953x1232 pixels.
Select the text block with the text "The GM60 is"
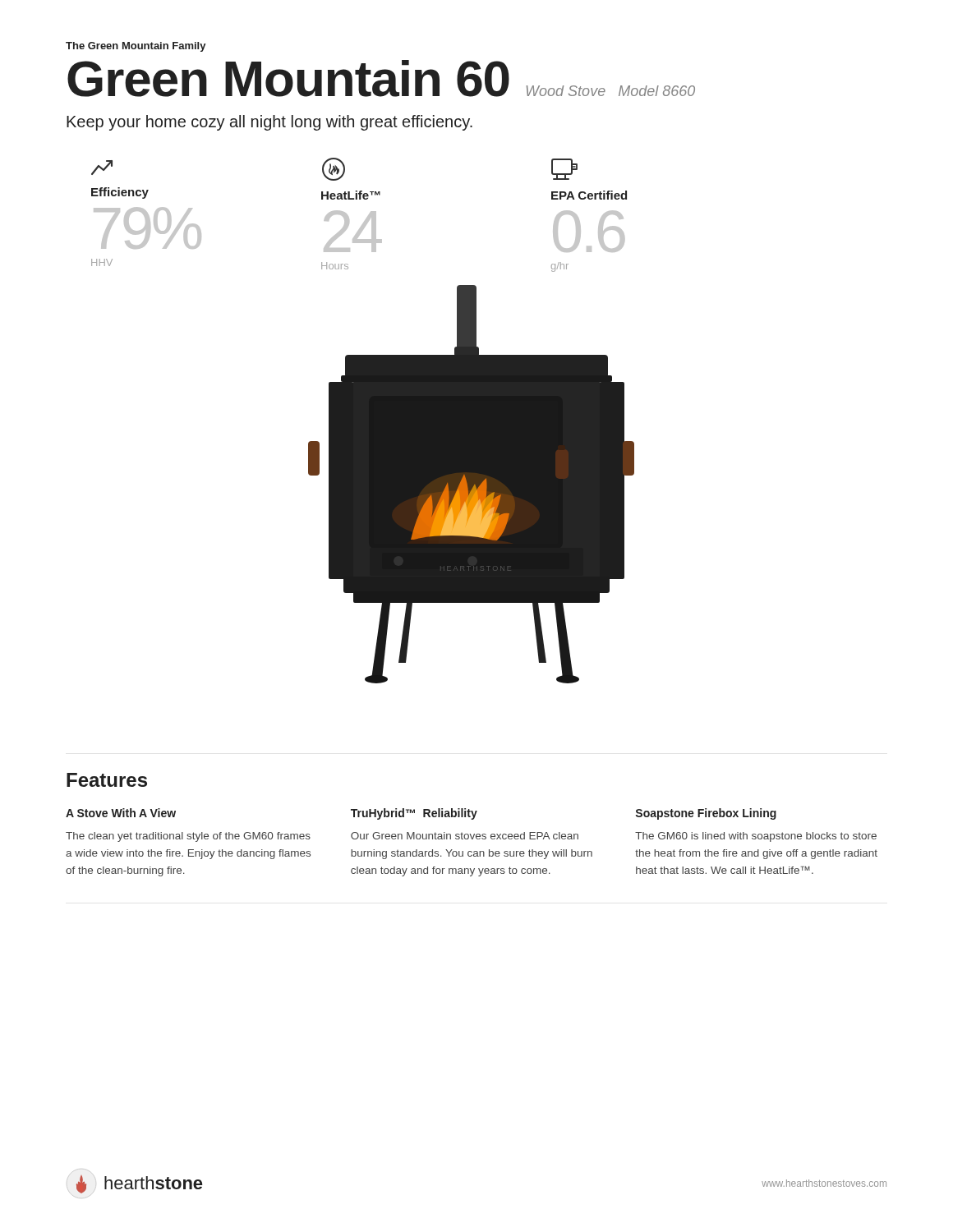756,853
